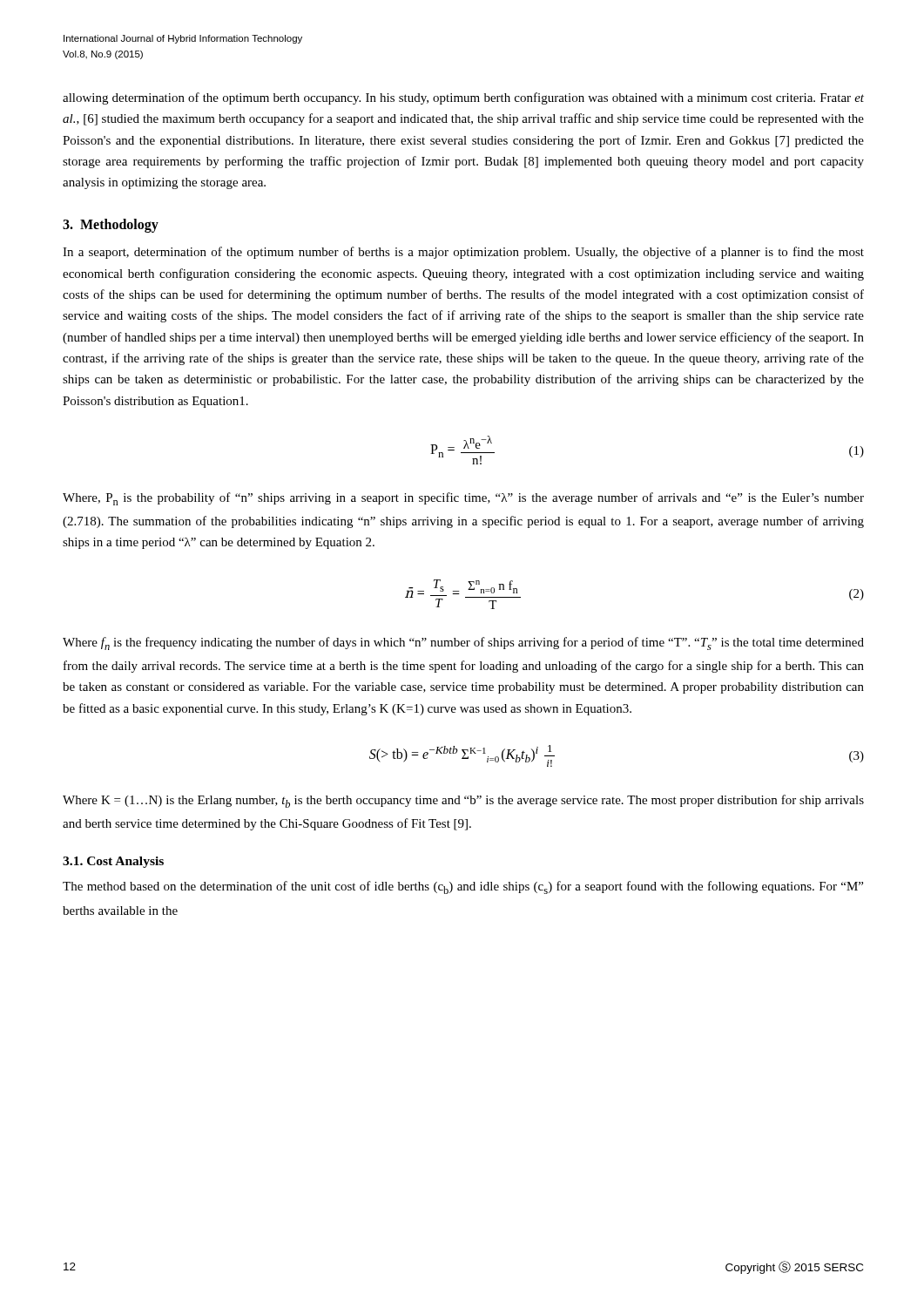Find the text starting "Where fn is the frequency indicating the"
Image resolution: width=924 pixels, height=1307 pixels.
(x=463, y=675)
